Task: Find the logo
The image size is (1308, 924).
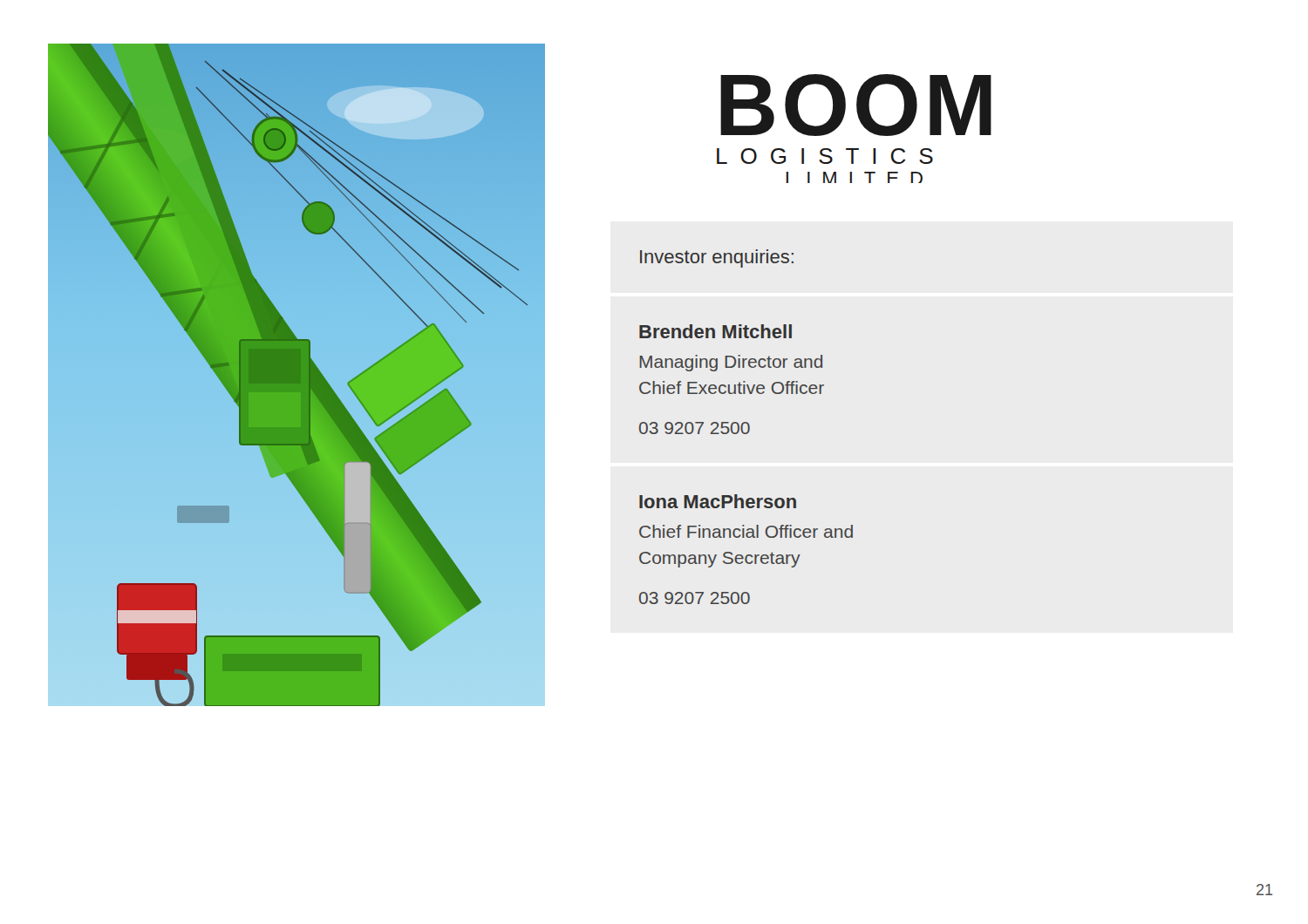Action: [933, 115]
